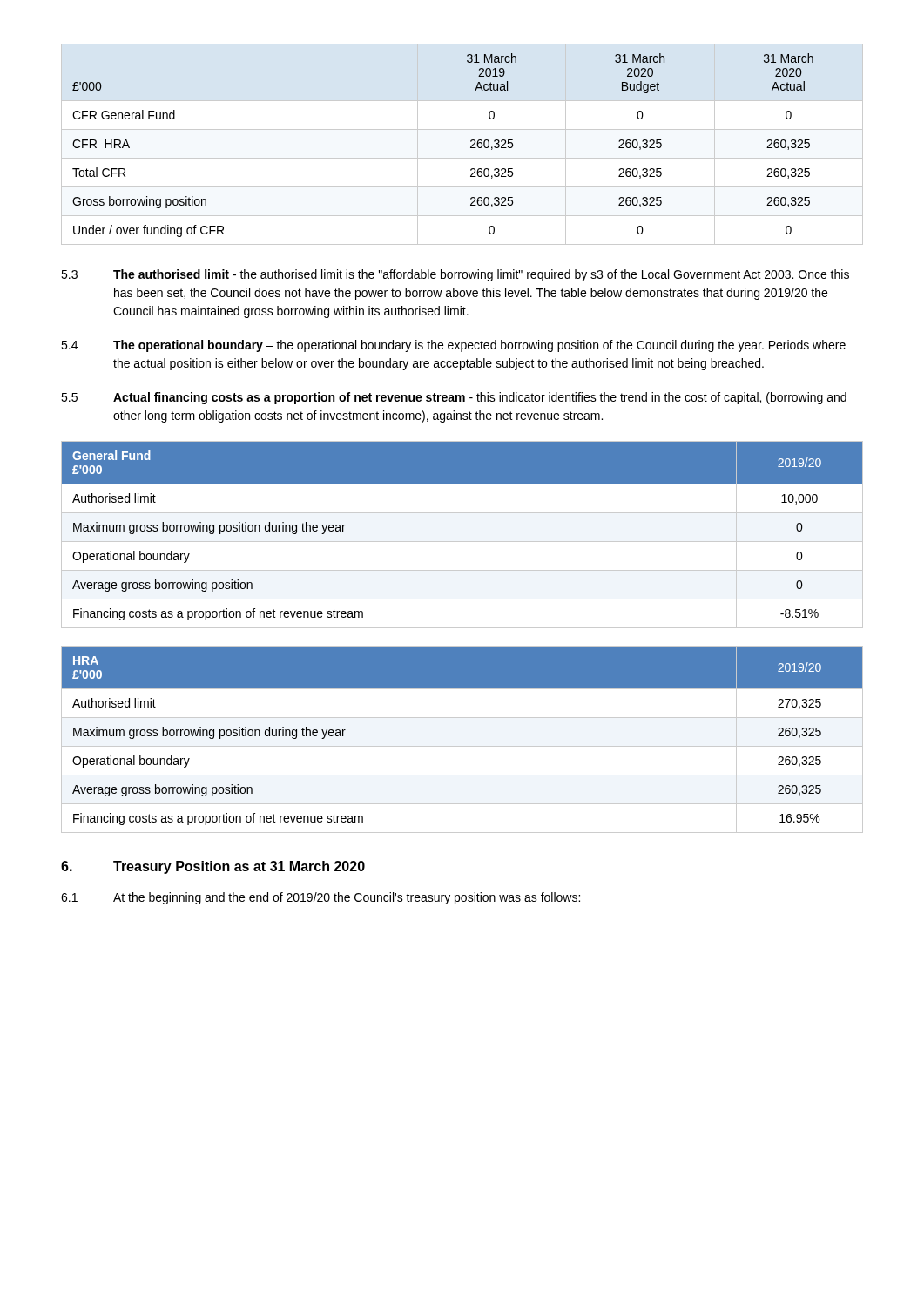
Task: Locate the list item that says "5.4 The operational boundary"
Action: [462, 355]
